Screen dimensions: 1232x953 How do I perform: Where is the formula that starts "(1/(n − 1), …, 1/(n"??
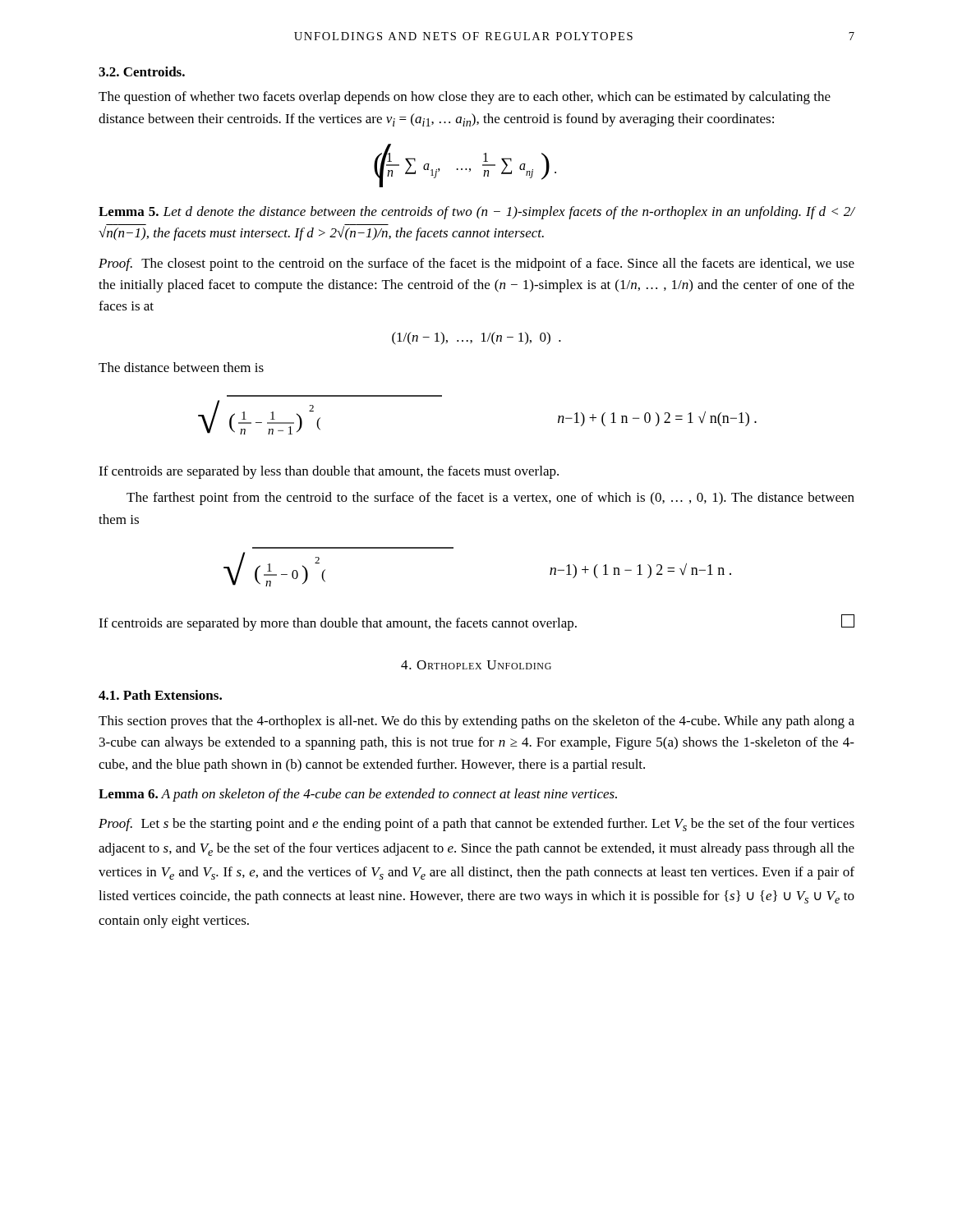click(x=476, y=337)
